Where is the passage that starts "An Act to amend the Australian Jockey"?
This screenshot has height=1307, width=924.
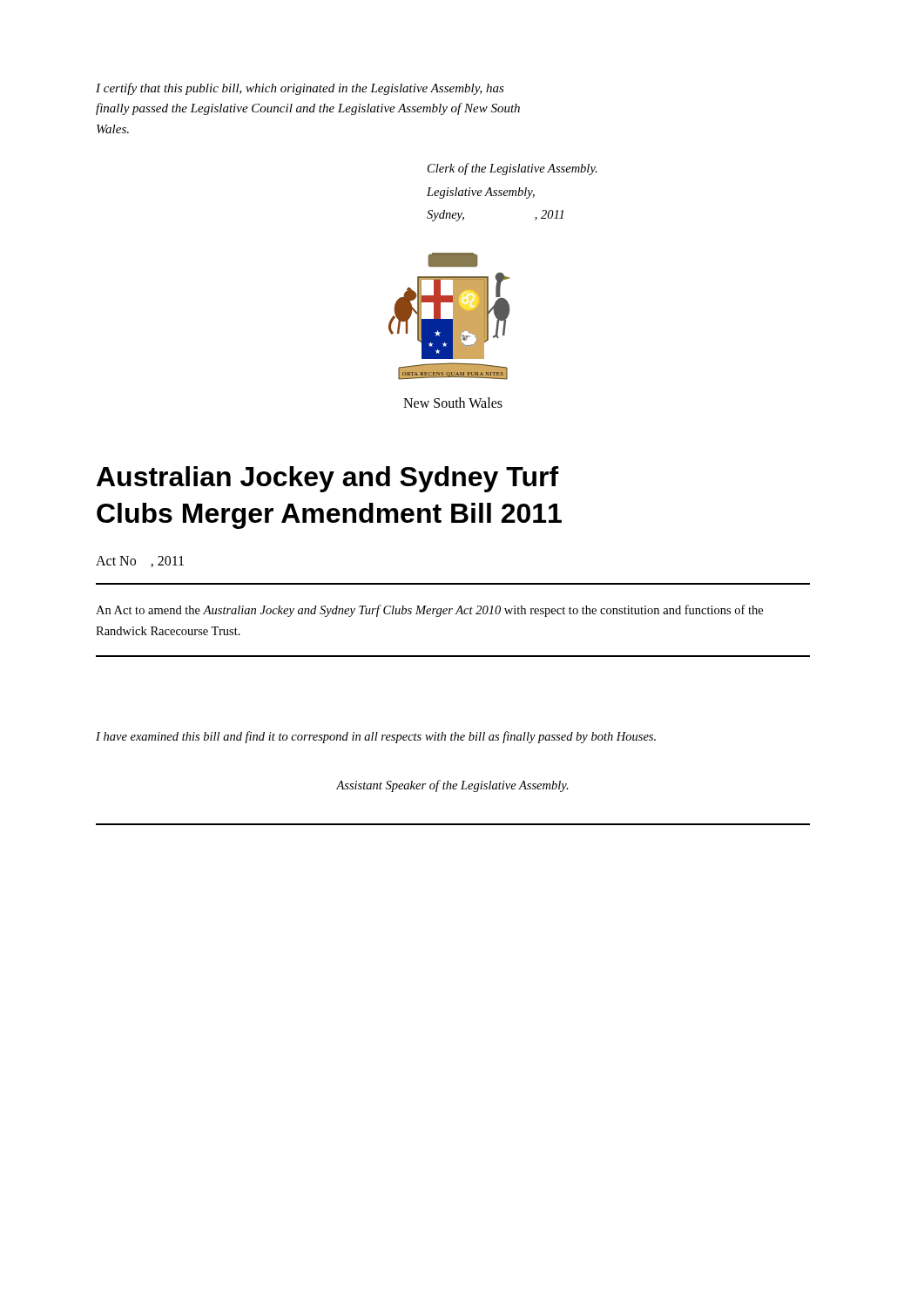click(x=430, y=620)
